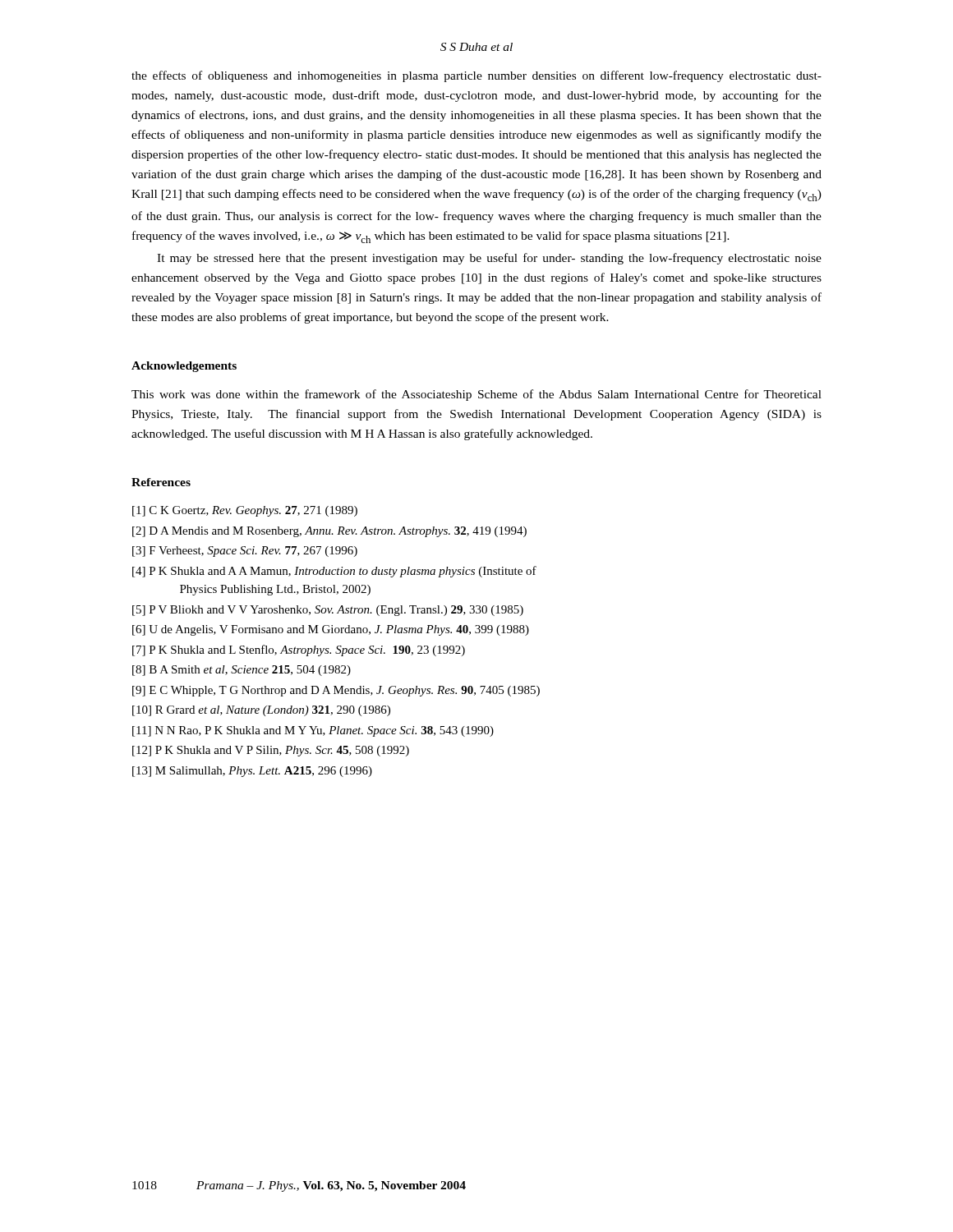The width and height of the screenshot is (953, 1232).
Task: Select the region starting "[7] P K Shukla and L"
Action: [298, 650]
